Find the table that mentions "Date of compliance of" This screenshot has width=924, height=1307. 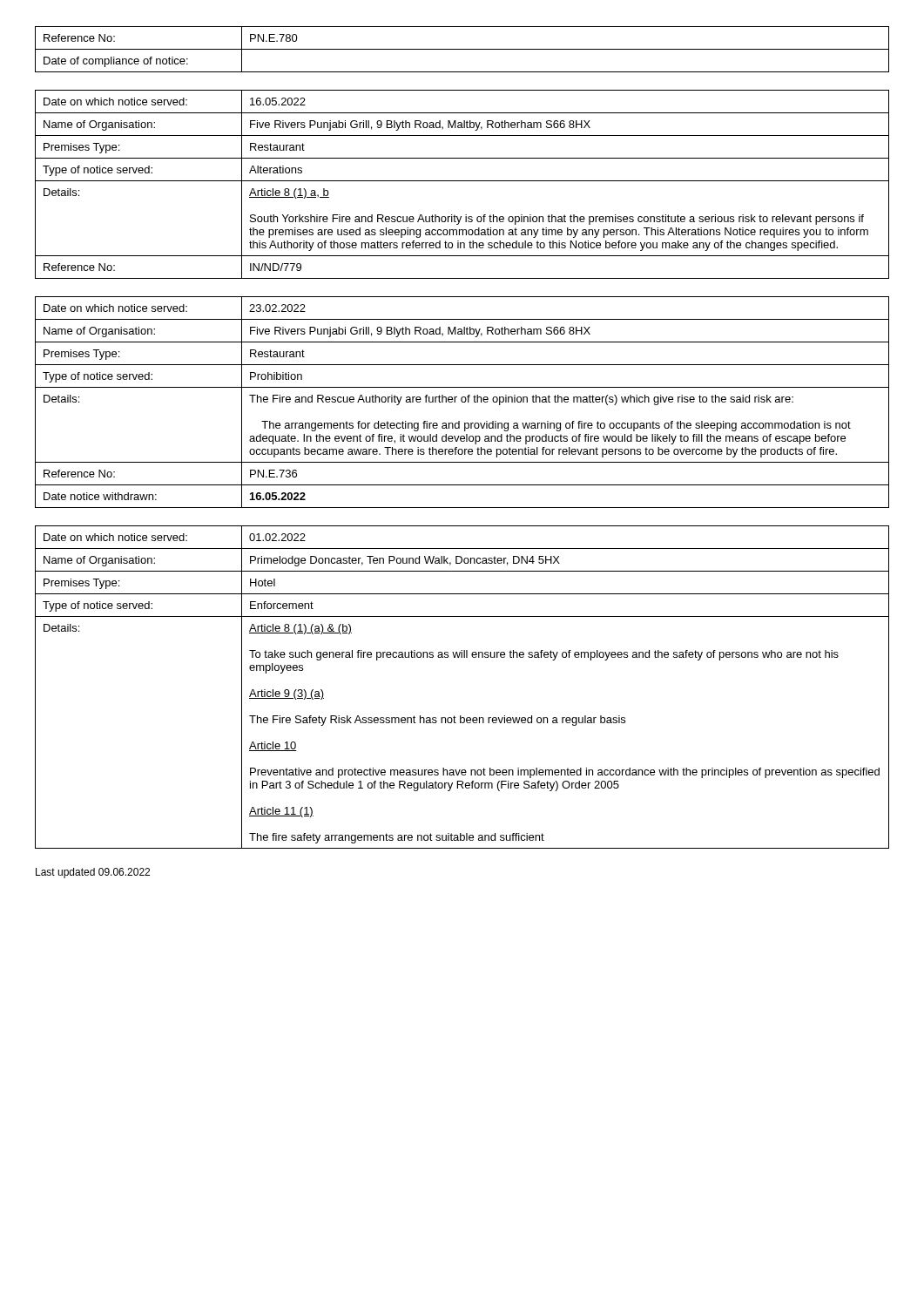(x=462, y=49)
